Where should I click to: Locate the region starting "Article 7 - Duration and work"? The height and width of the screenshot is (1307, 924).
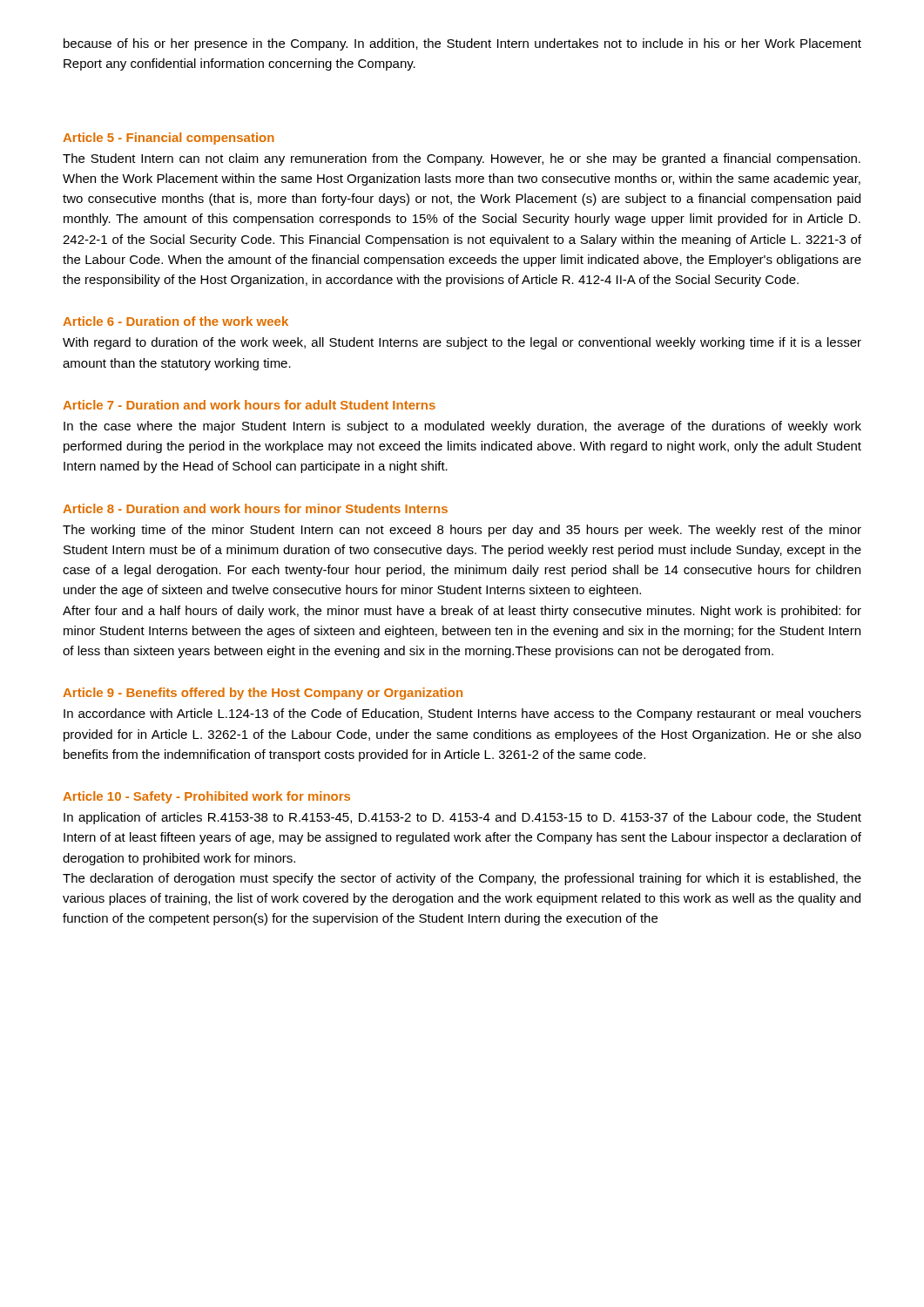[249, 405]
